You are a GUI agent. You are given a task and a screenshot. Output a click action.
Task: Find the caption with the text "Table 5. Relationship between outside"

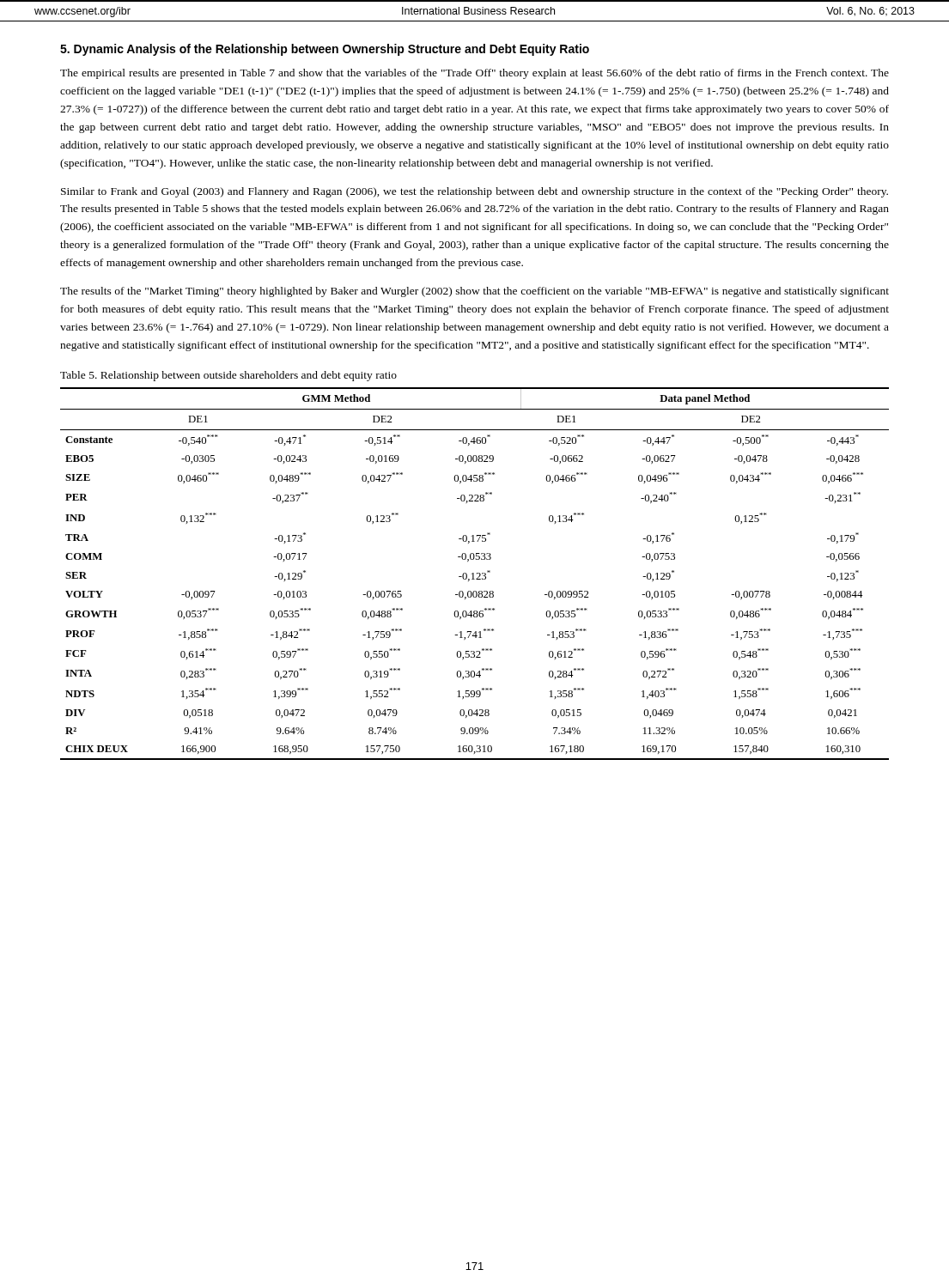tap(228, 375)
